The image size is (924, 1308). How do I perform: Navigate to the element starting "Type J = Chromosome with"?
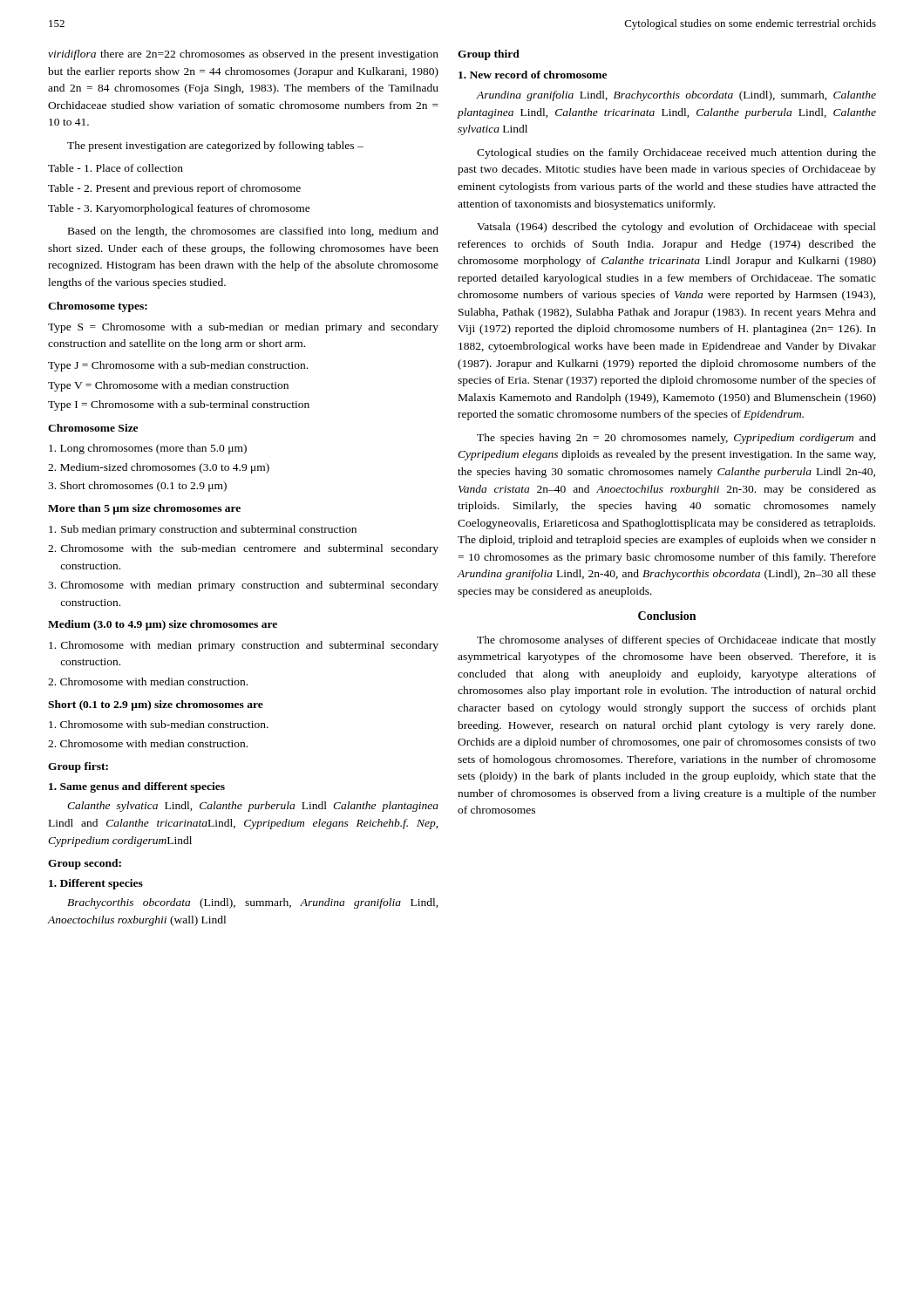[178, 365]
